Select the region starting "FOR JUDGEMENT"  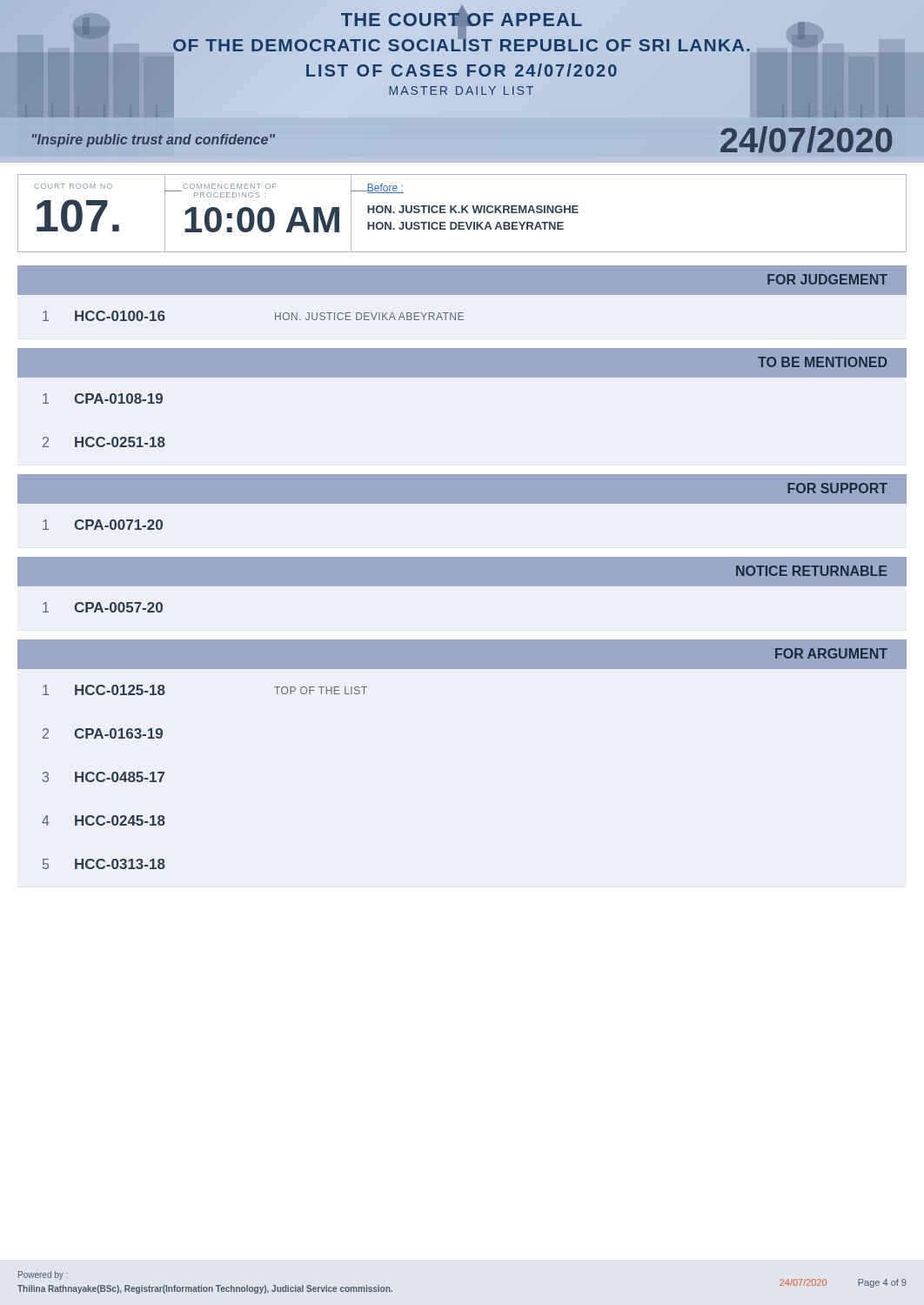point(827,280)
